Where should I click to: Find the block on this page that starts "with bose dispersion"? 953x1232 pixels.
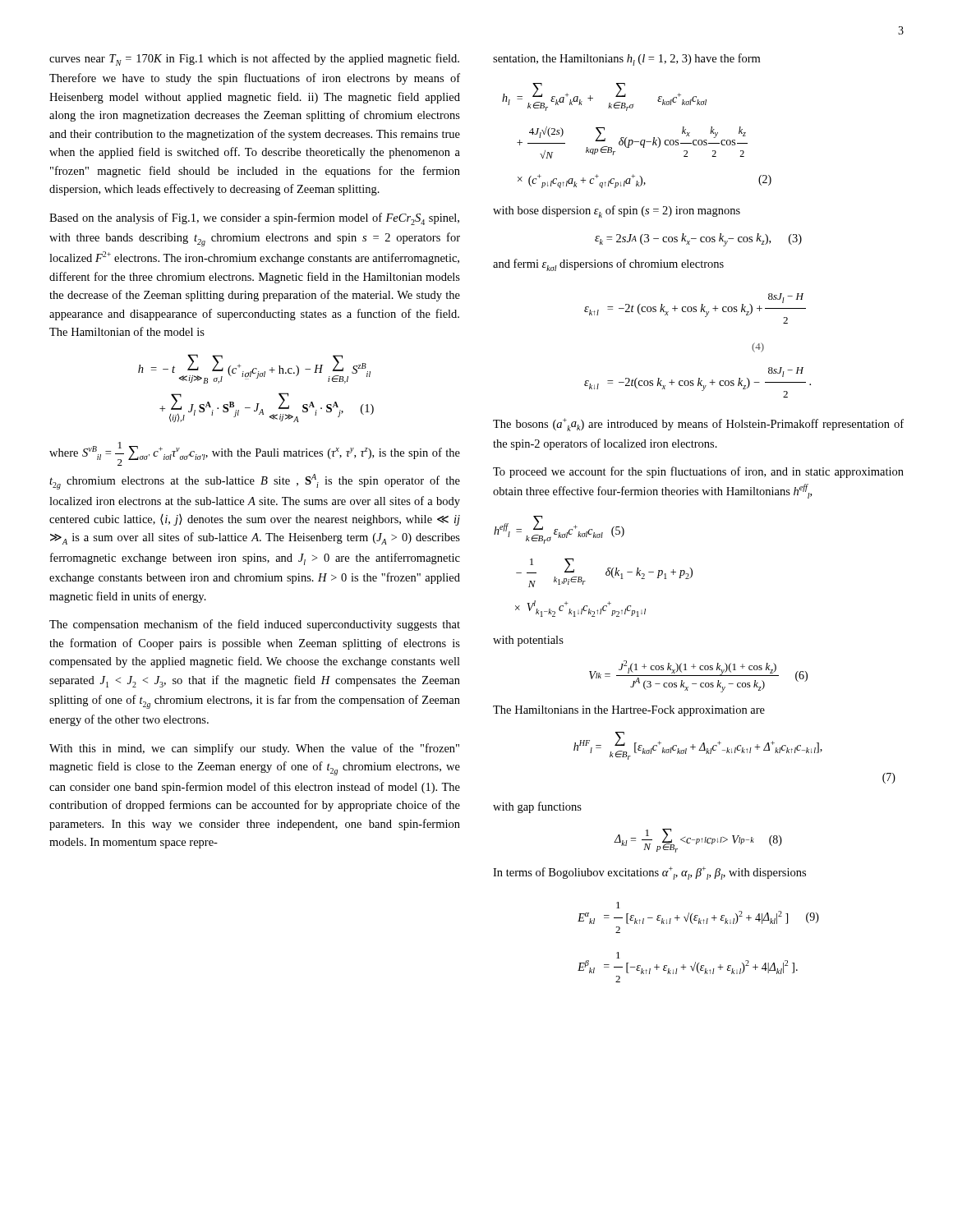[x=698, y=211]
